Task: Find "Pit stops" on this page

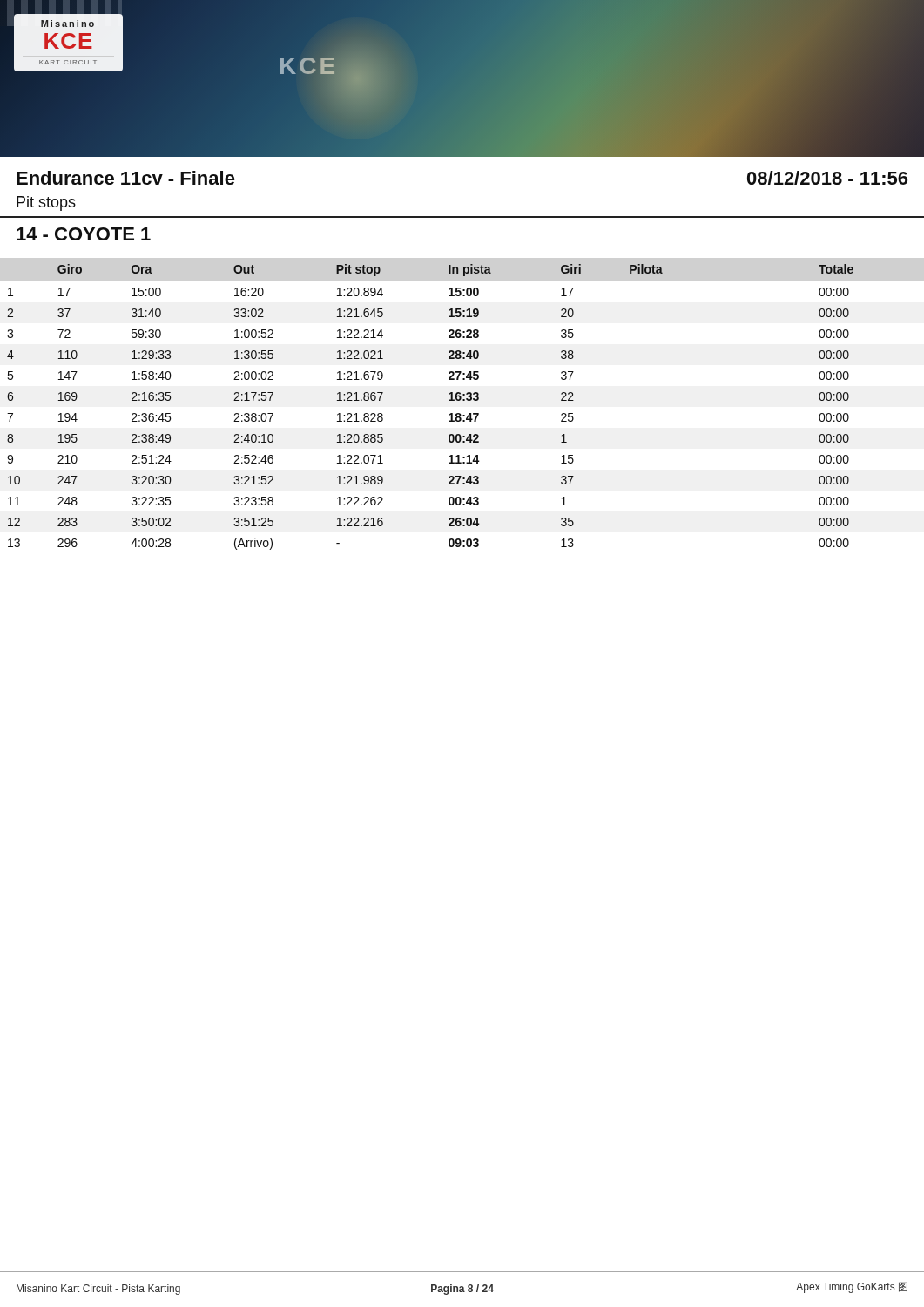Action: pos(46,202)
